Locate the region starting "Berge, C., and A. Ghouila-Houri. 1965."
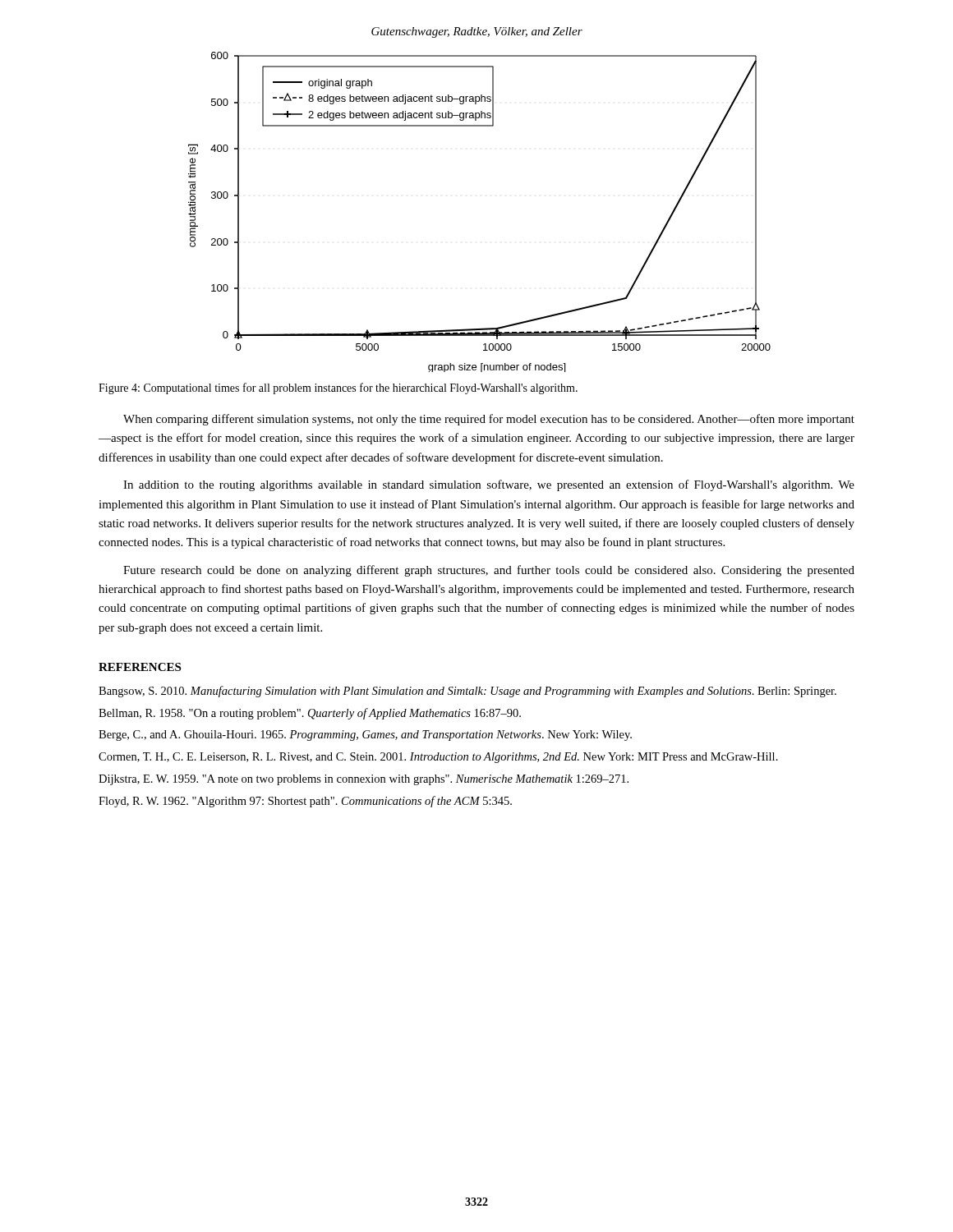The image size is (953, 1232). tap(366, 734)
